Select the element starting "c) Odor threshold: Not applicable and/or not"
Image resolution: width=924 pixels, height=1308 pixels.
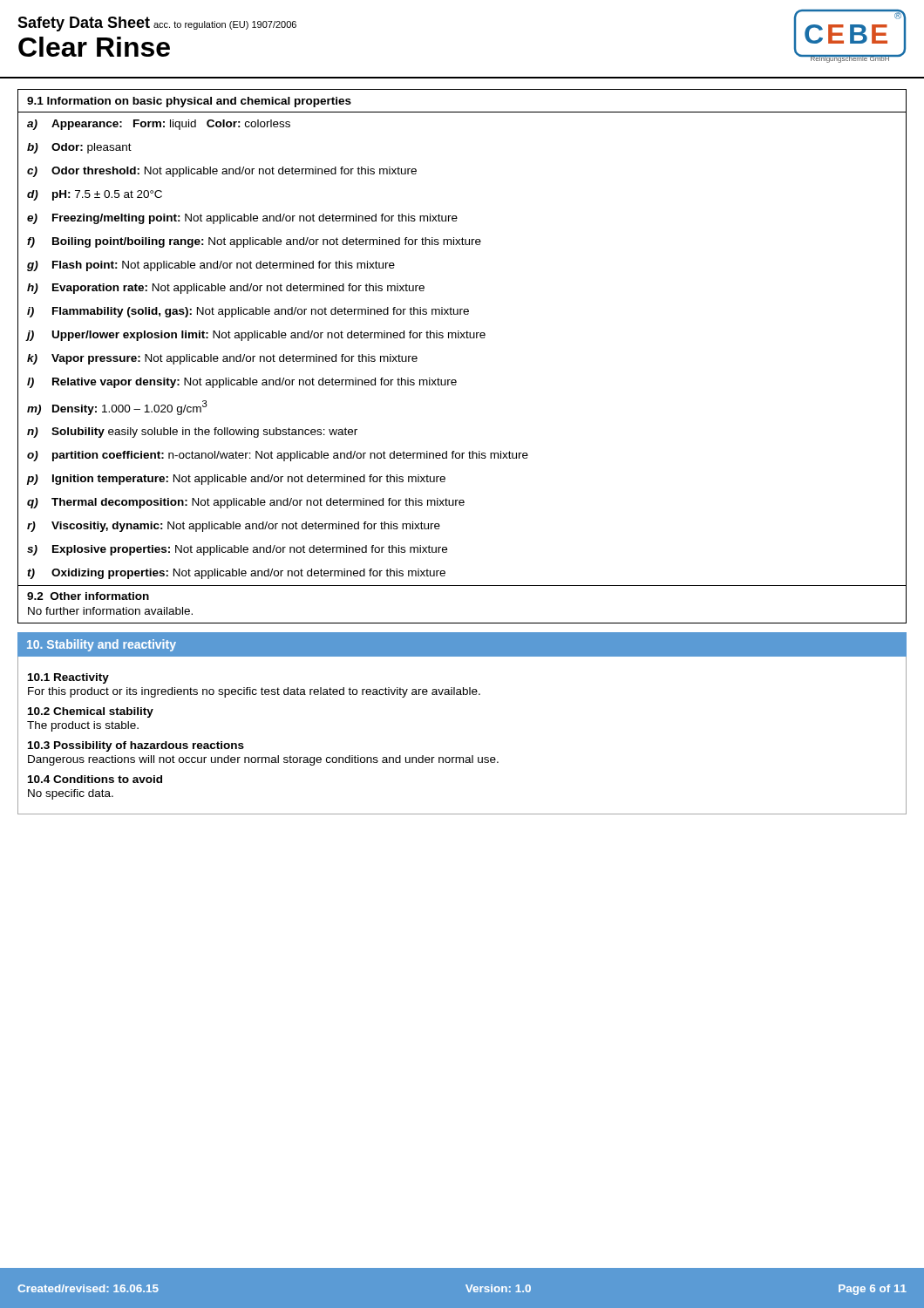pos(222,172)
